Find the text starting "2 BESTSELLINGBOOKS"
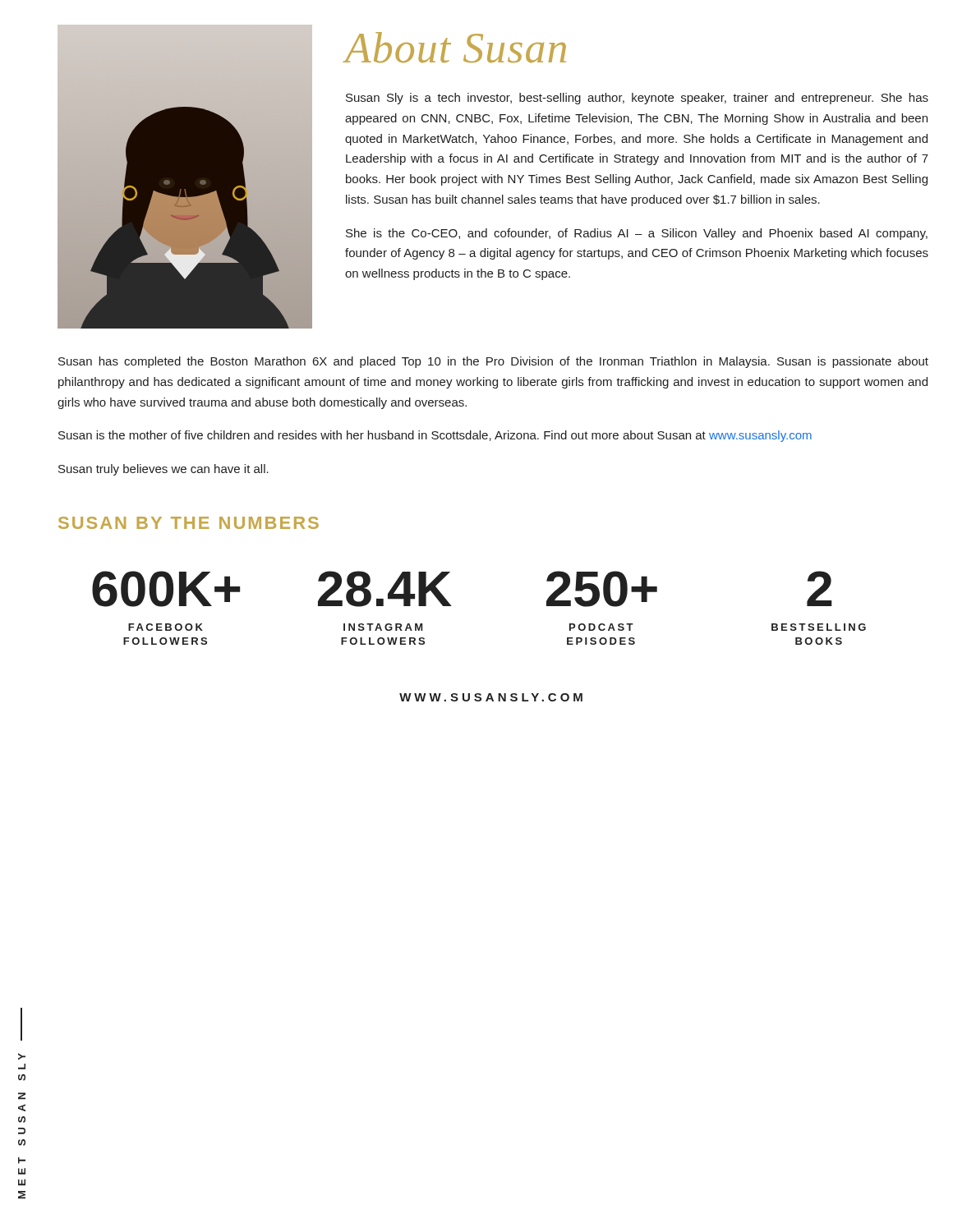 pyautogui.click(x=819, y=606)
